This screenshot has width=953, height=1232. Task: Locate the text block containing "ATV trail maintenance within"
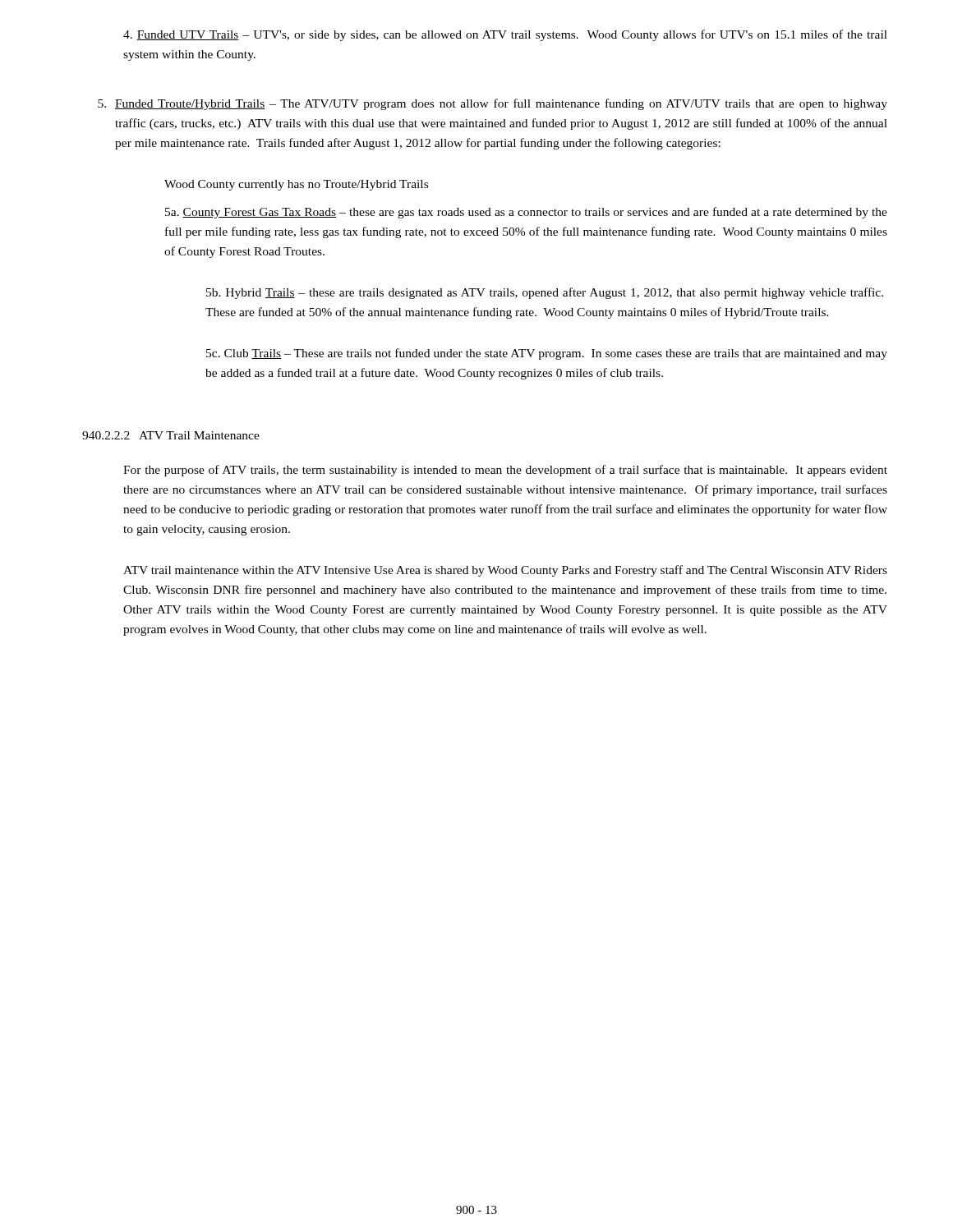click(x=505, y=599)
